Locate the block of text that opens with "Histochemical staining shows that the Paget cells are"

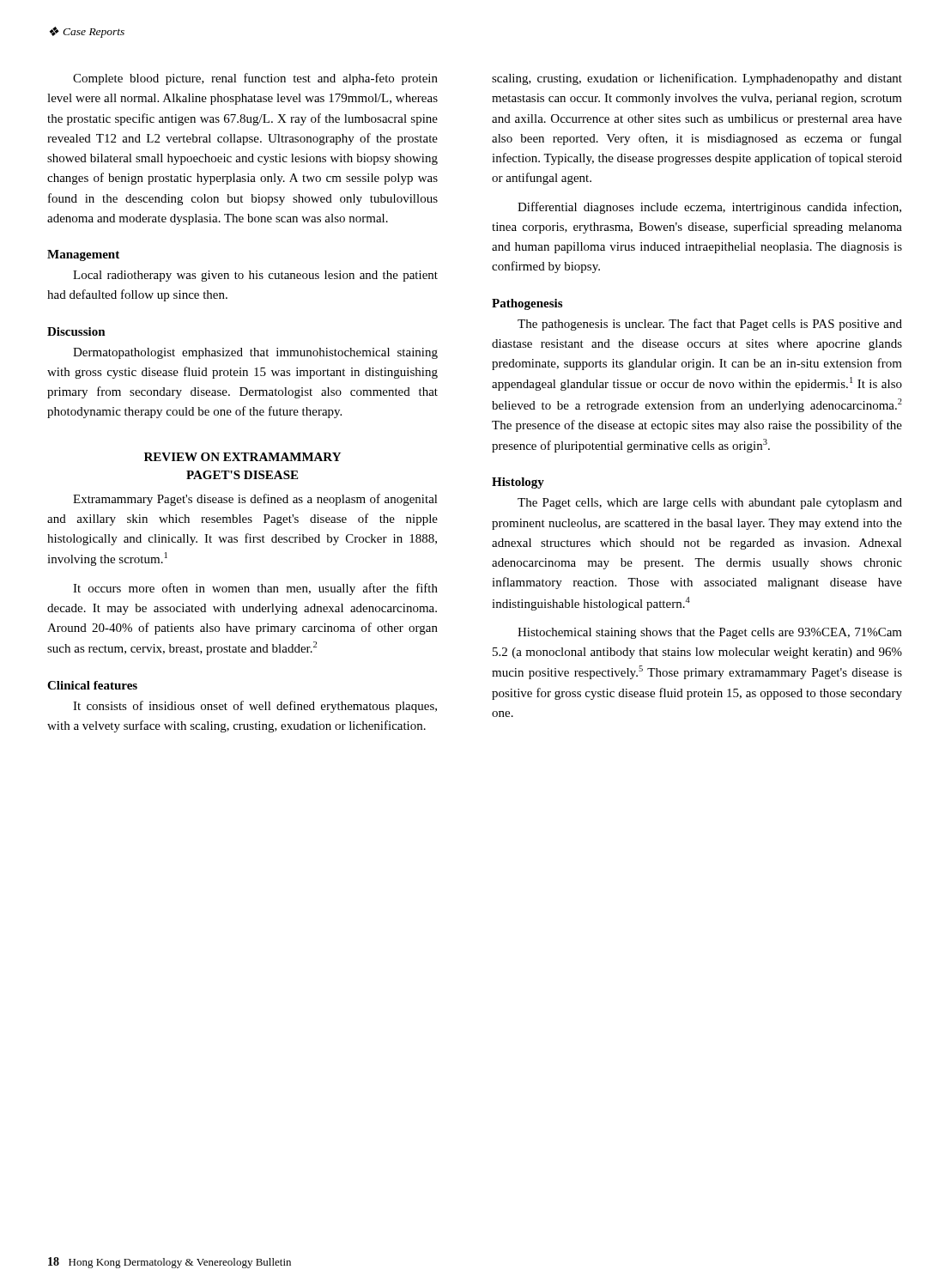697,673
